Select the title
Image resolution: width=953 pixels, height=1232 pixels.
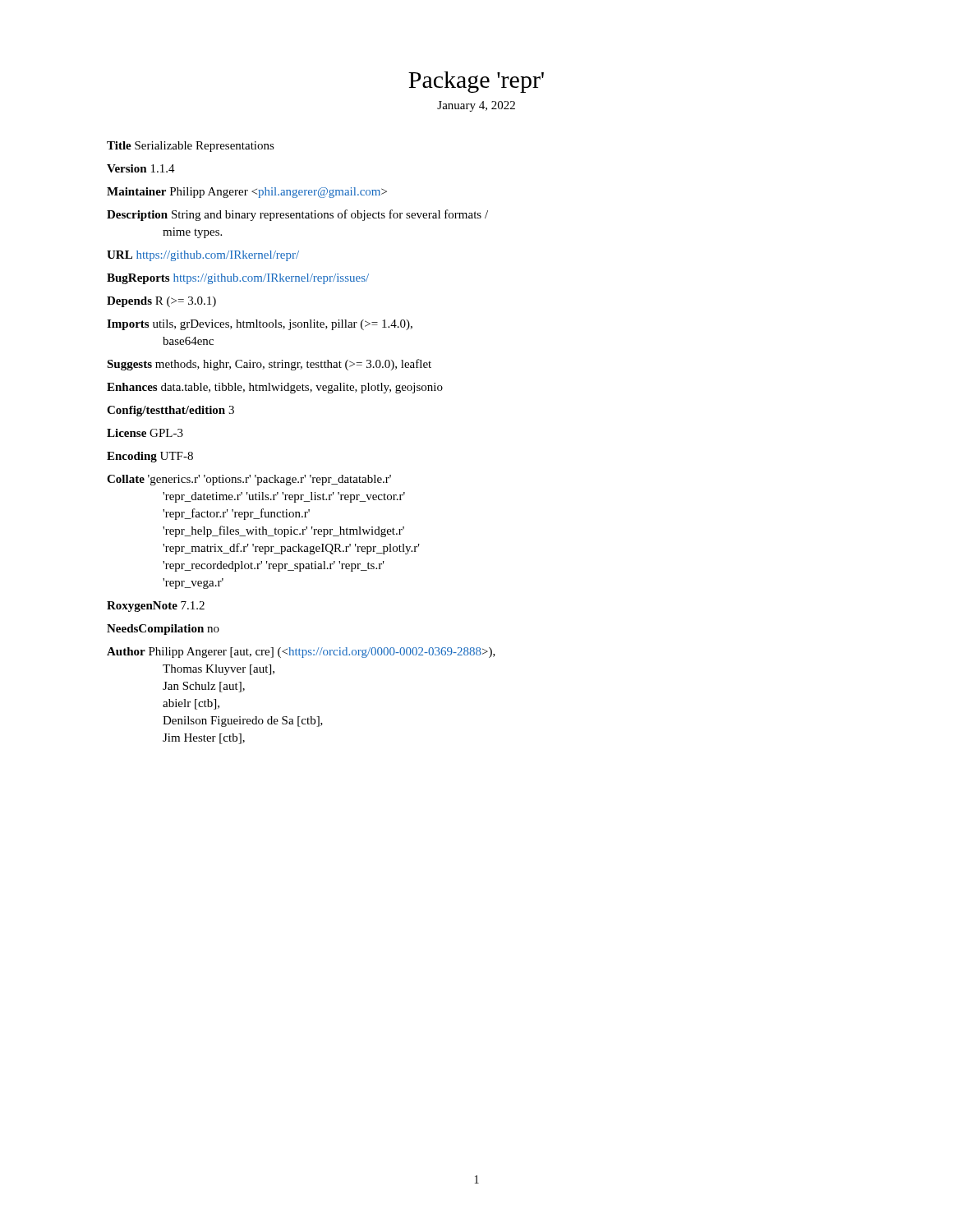476,89
